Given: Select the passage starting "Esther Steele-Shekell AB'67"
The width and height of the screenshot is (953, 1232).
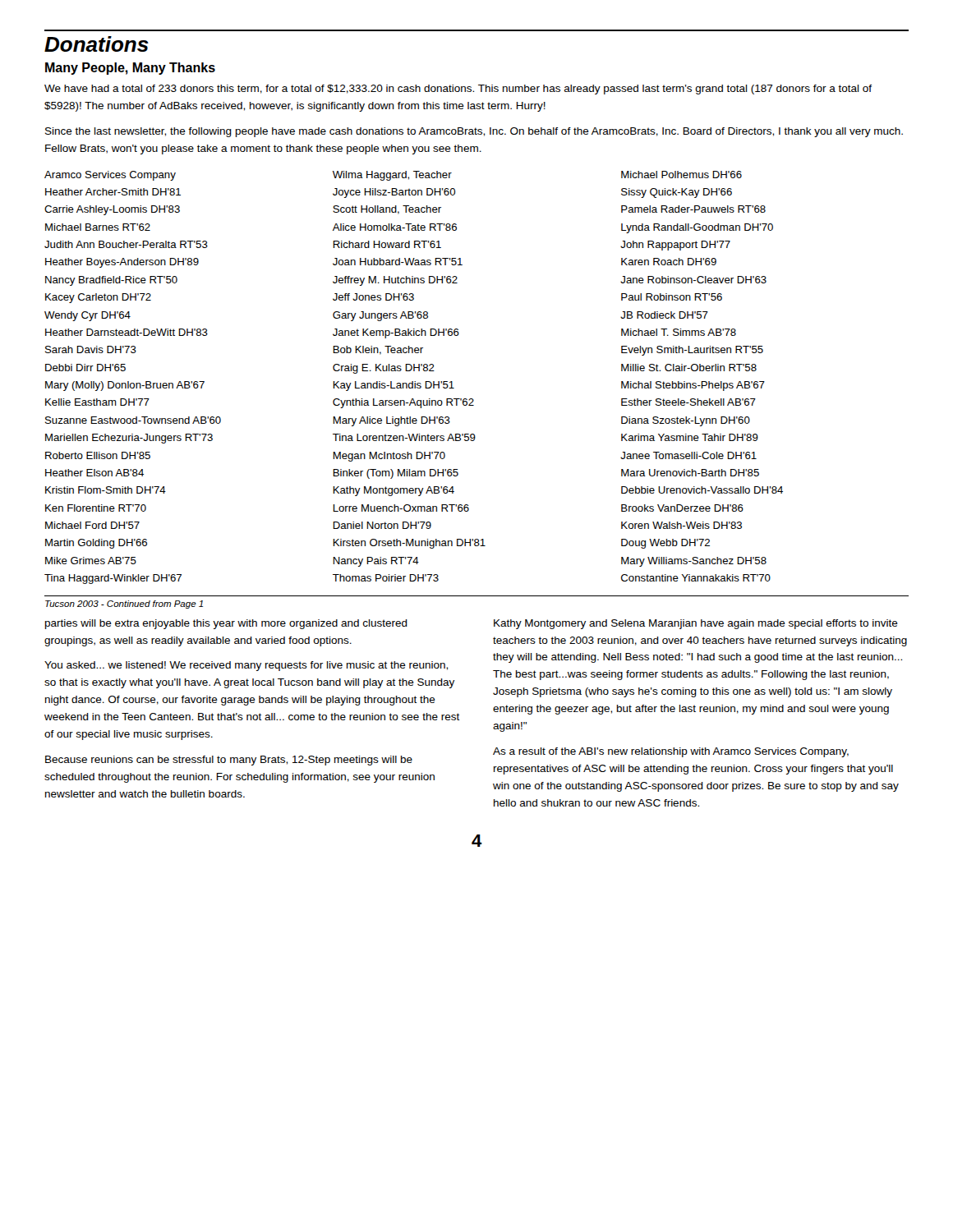Looking at the screenshot, I should coord(760,403).
